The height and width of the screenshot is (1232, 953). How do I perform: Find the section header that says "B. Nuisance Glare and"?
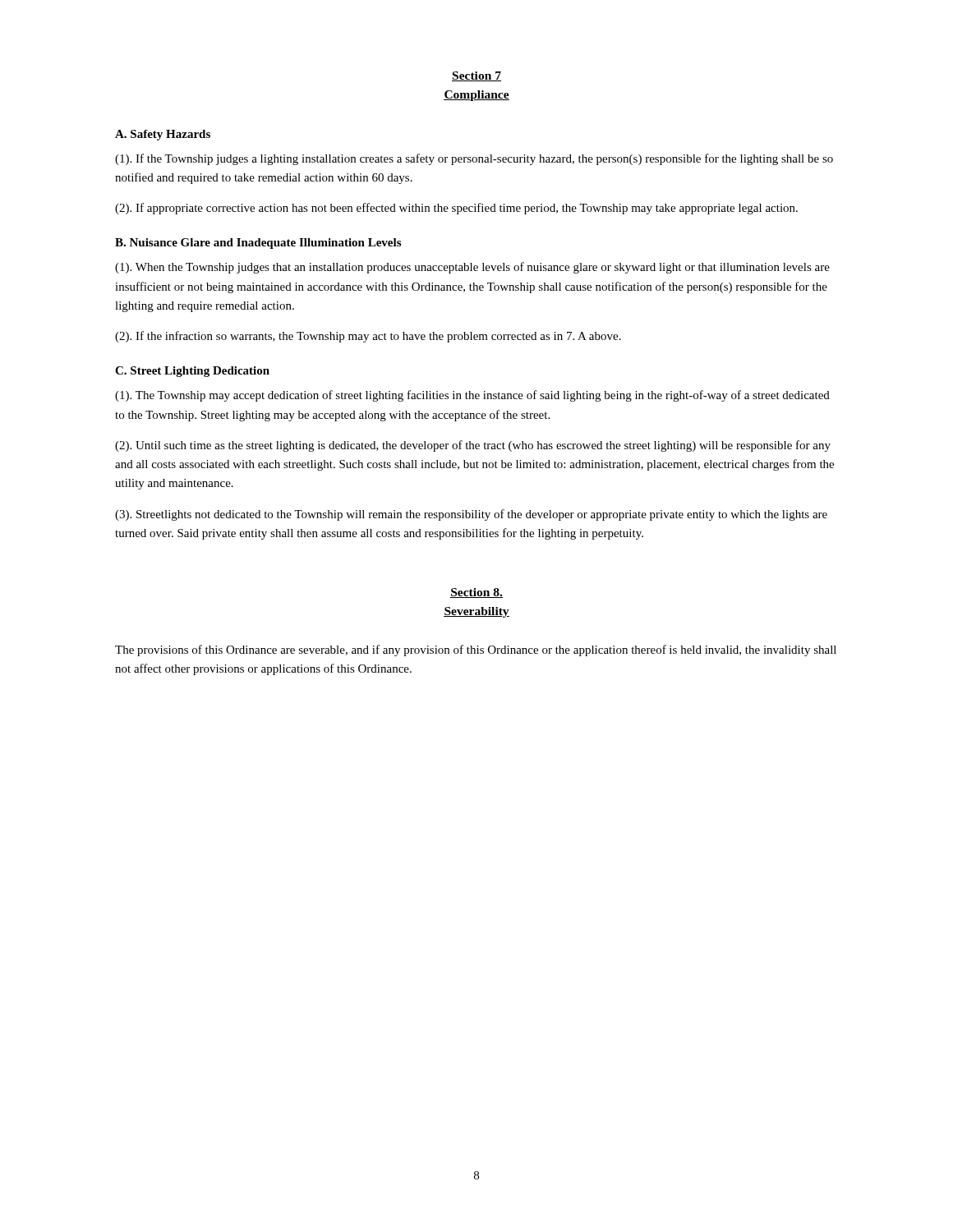[258, 243]
